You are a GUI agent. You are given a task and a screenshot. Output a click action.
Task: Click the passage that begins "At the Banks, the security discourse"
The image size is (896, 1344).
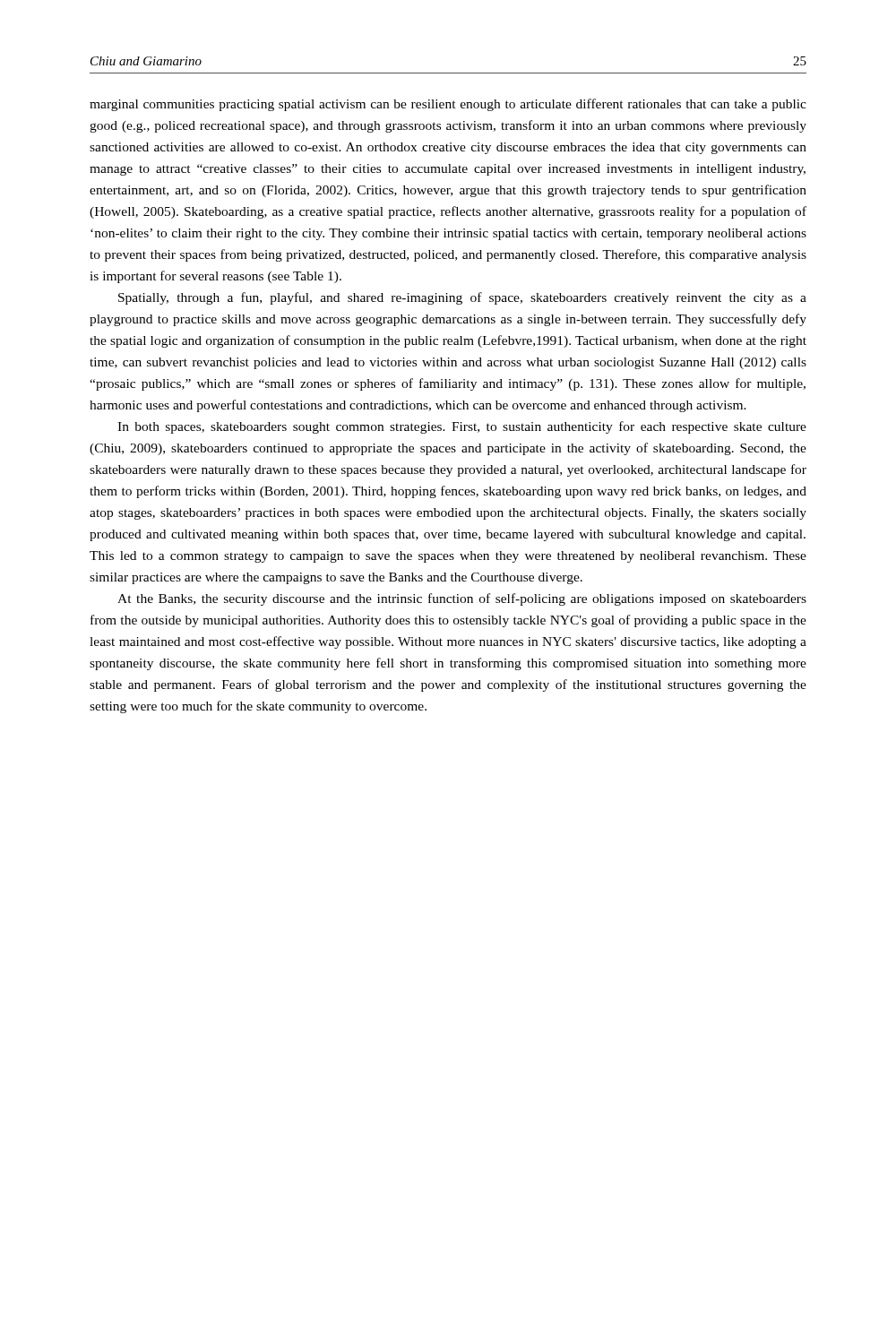click(x=448, y=653)
